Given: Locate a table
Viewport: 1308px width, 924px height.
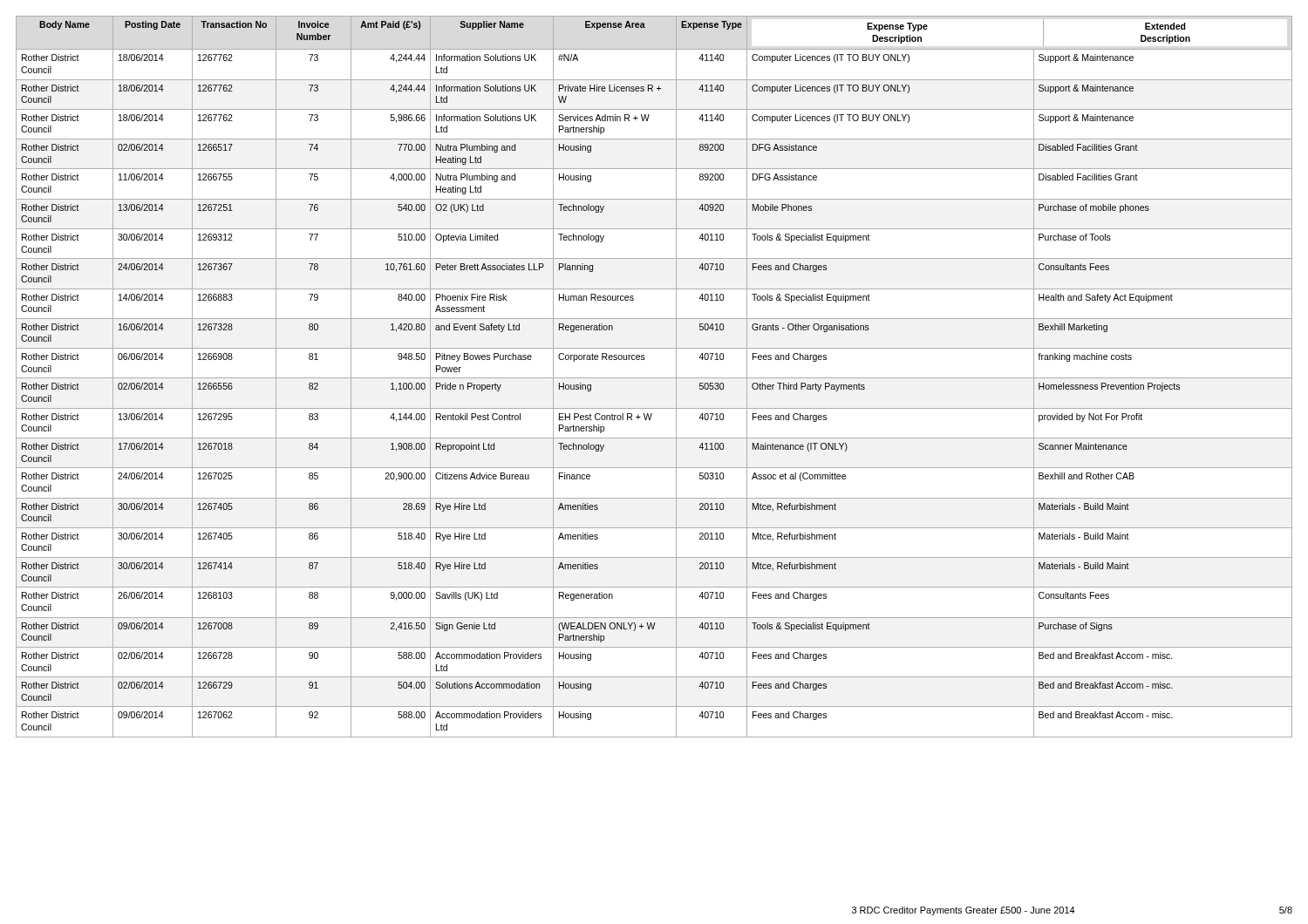Looking at the screenshot, I should 654,376.
